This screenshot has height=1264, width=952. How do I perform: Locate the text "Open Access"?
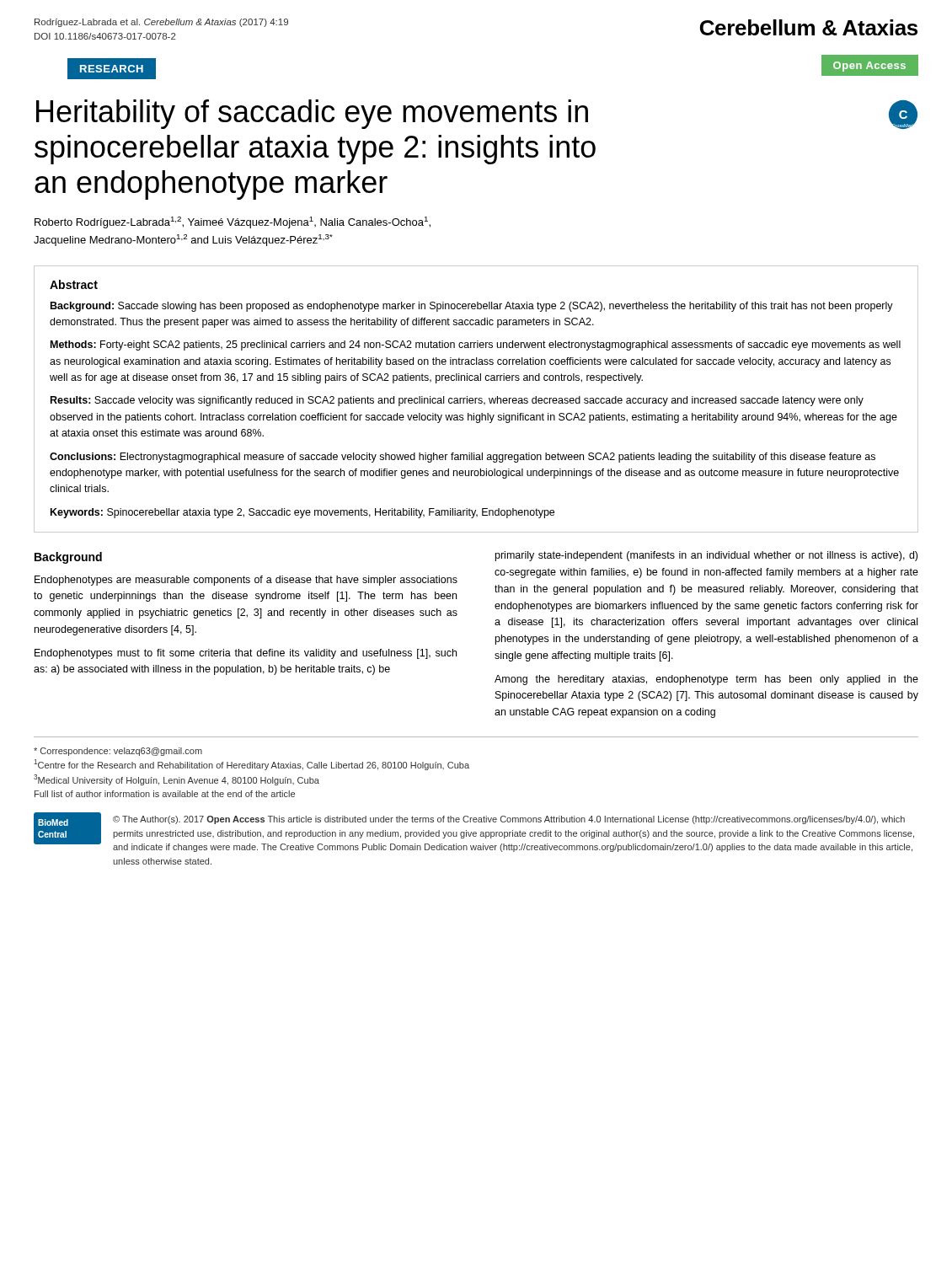[870, 65]
